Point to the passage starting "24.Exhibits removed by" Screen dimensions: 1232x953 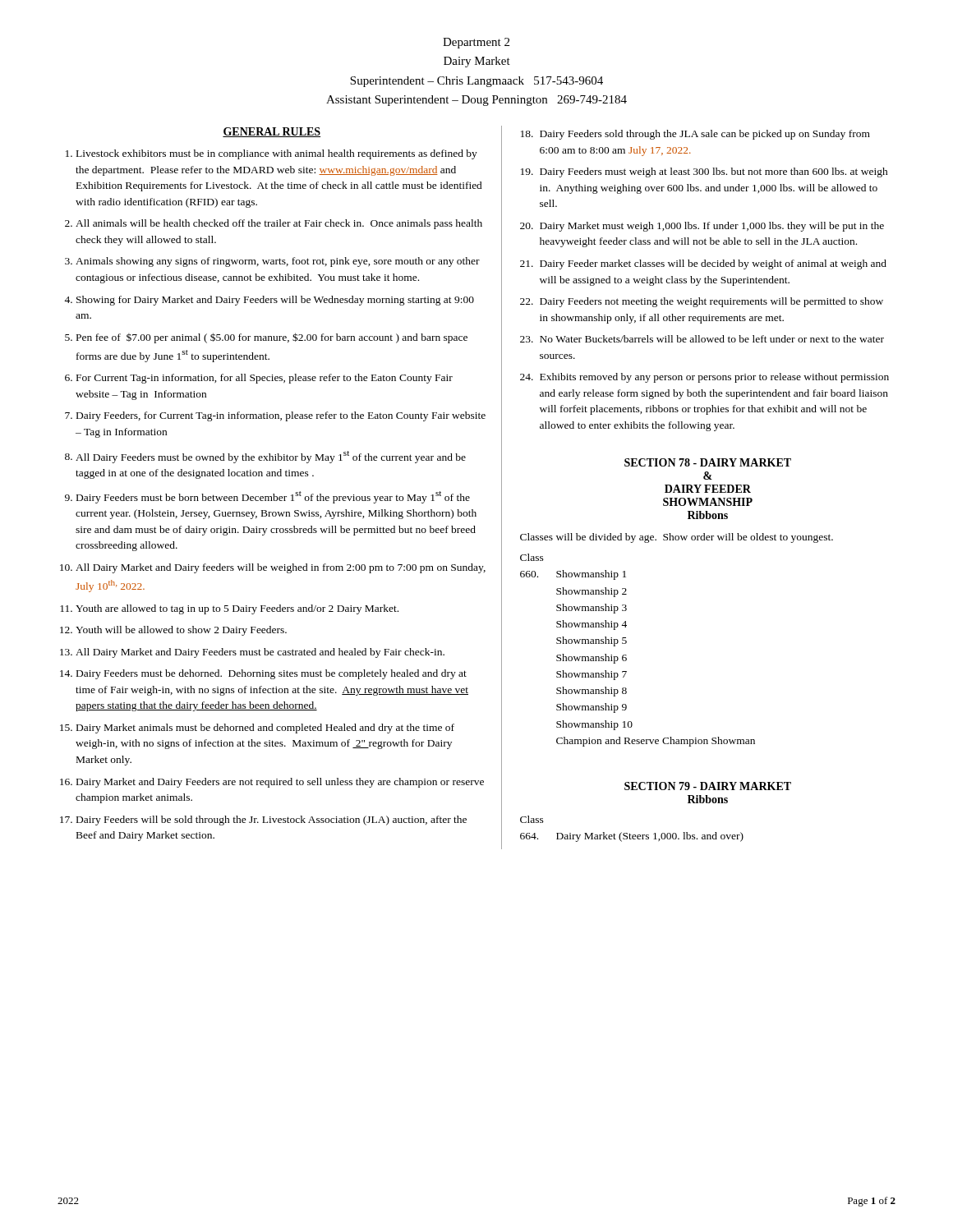706,401
